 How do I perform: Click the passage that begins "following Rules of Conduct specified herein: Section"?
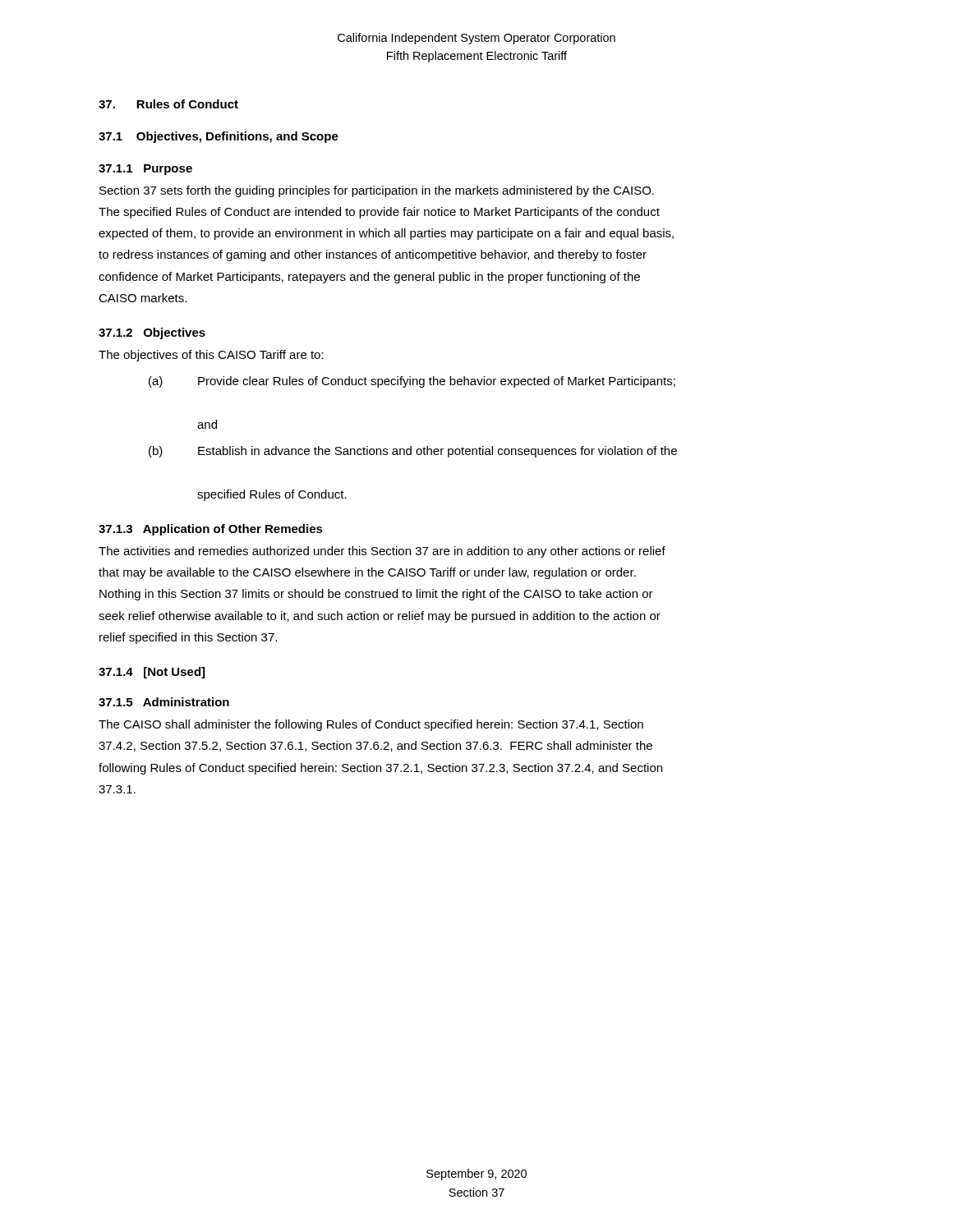click(381, 767)
